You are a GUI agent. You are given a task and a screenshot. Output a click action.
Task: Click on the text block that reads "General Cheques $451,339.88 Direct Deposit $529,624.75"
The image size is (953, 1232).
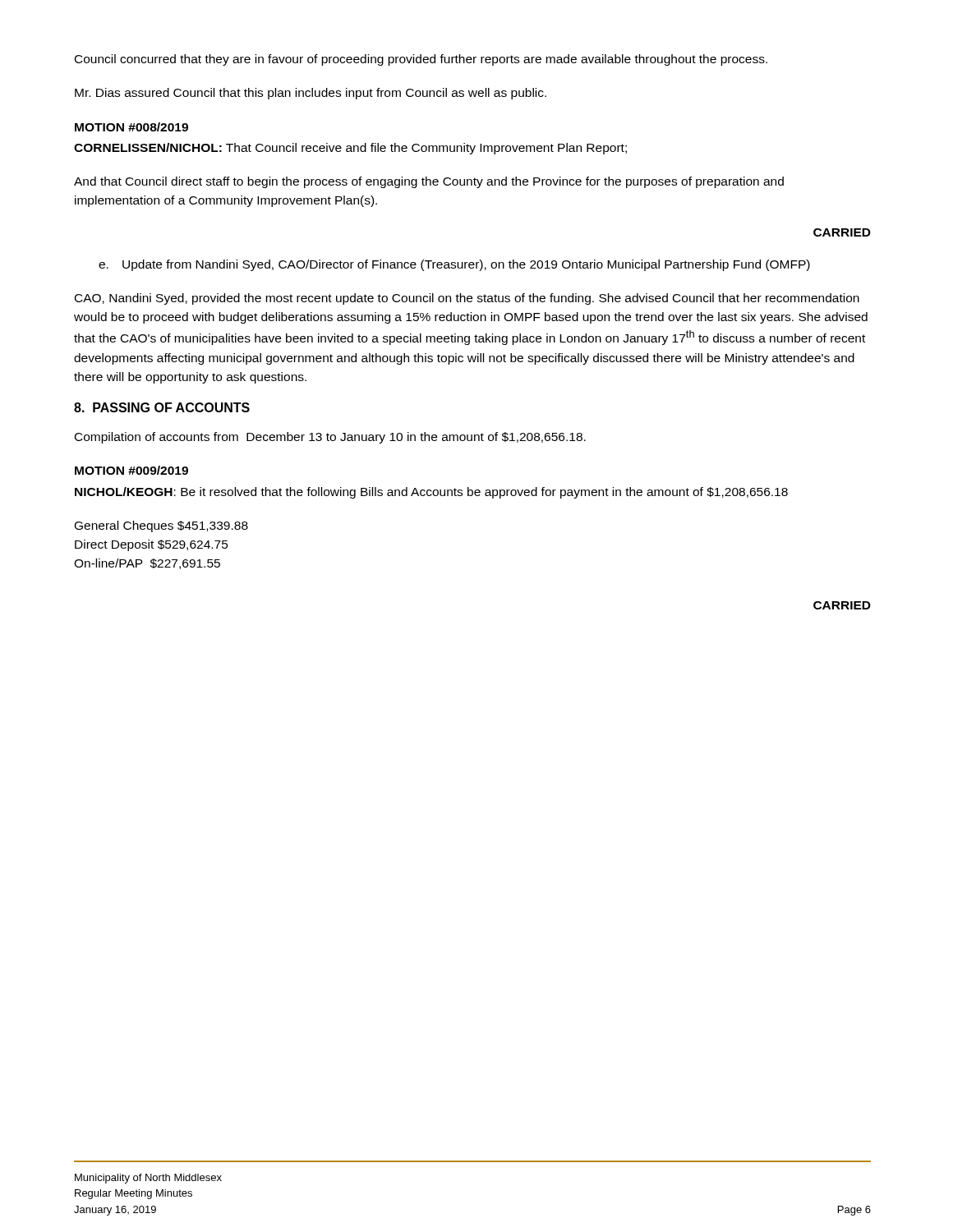pyautogui.click(x=161, y=544)
